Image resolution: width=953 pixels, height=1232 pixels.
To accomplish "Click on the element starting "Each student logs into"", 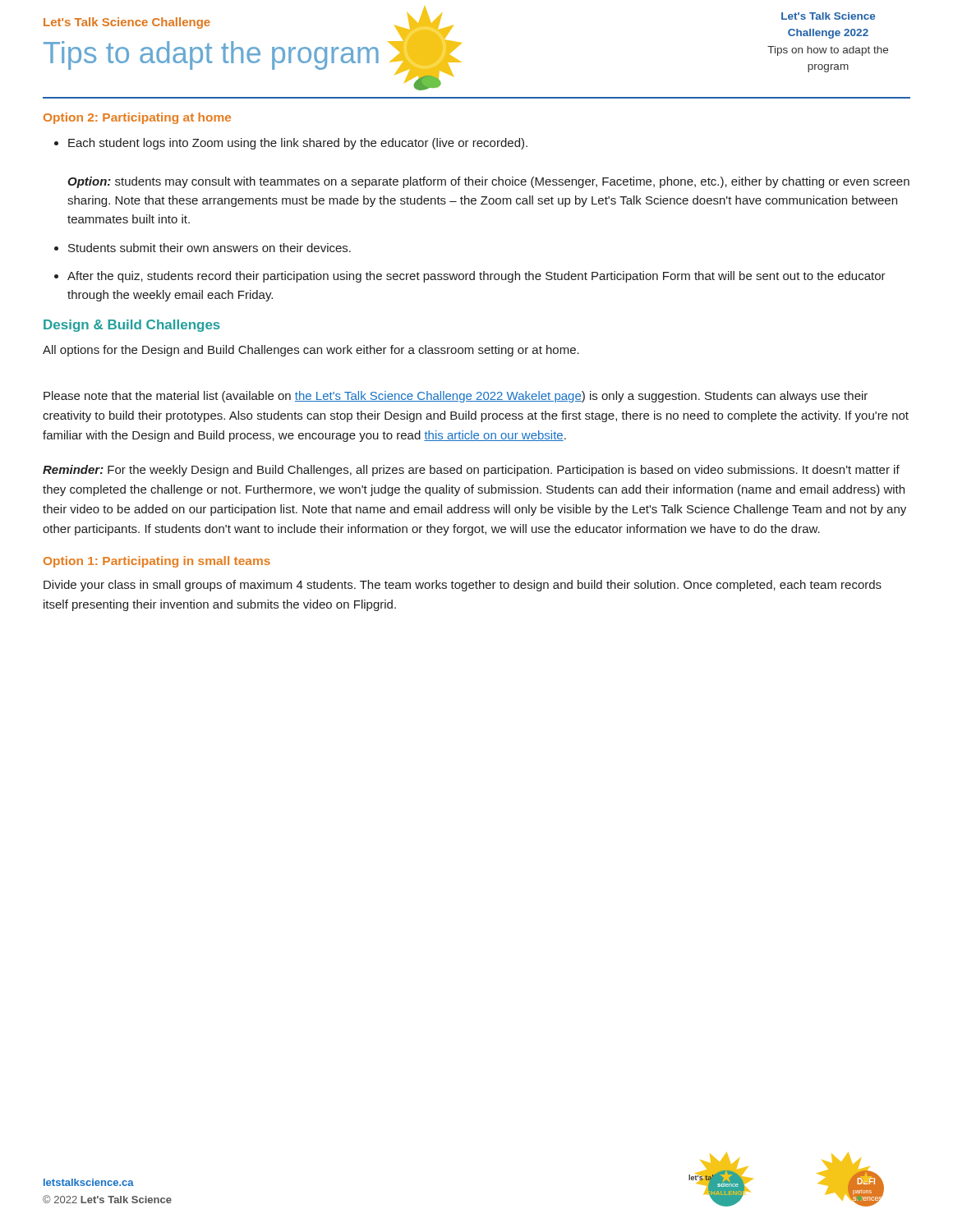I will tap(489, 181).
